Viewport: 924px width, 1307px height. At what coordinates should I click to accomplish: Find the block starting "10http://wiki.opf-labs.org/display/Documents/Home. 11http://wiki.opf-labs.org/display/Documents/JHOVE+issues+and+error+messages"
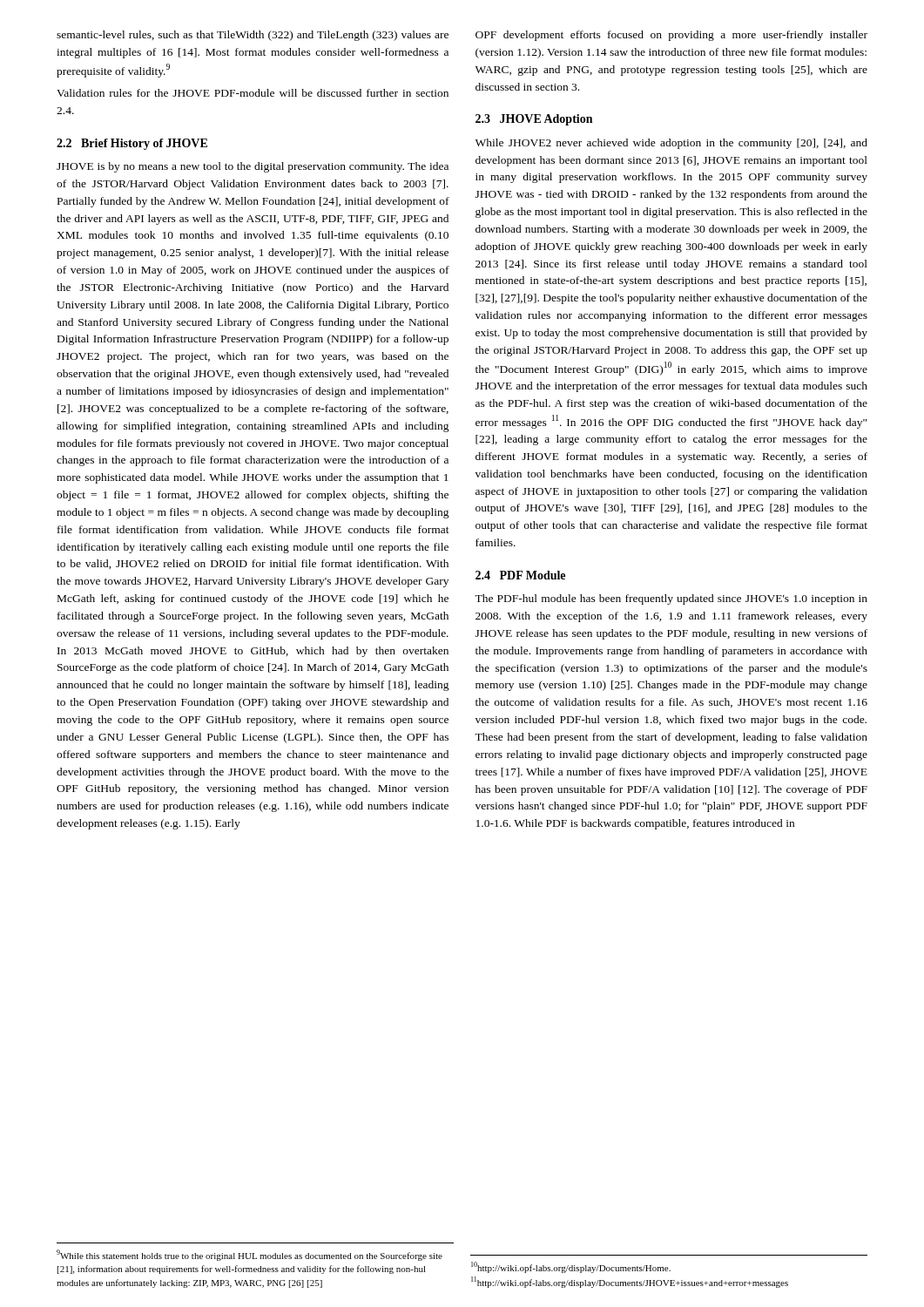629,1274
